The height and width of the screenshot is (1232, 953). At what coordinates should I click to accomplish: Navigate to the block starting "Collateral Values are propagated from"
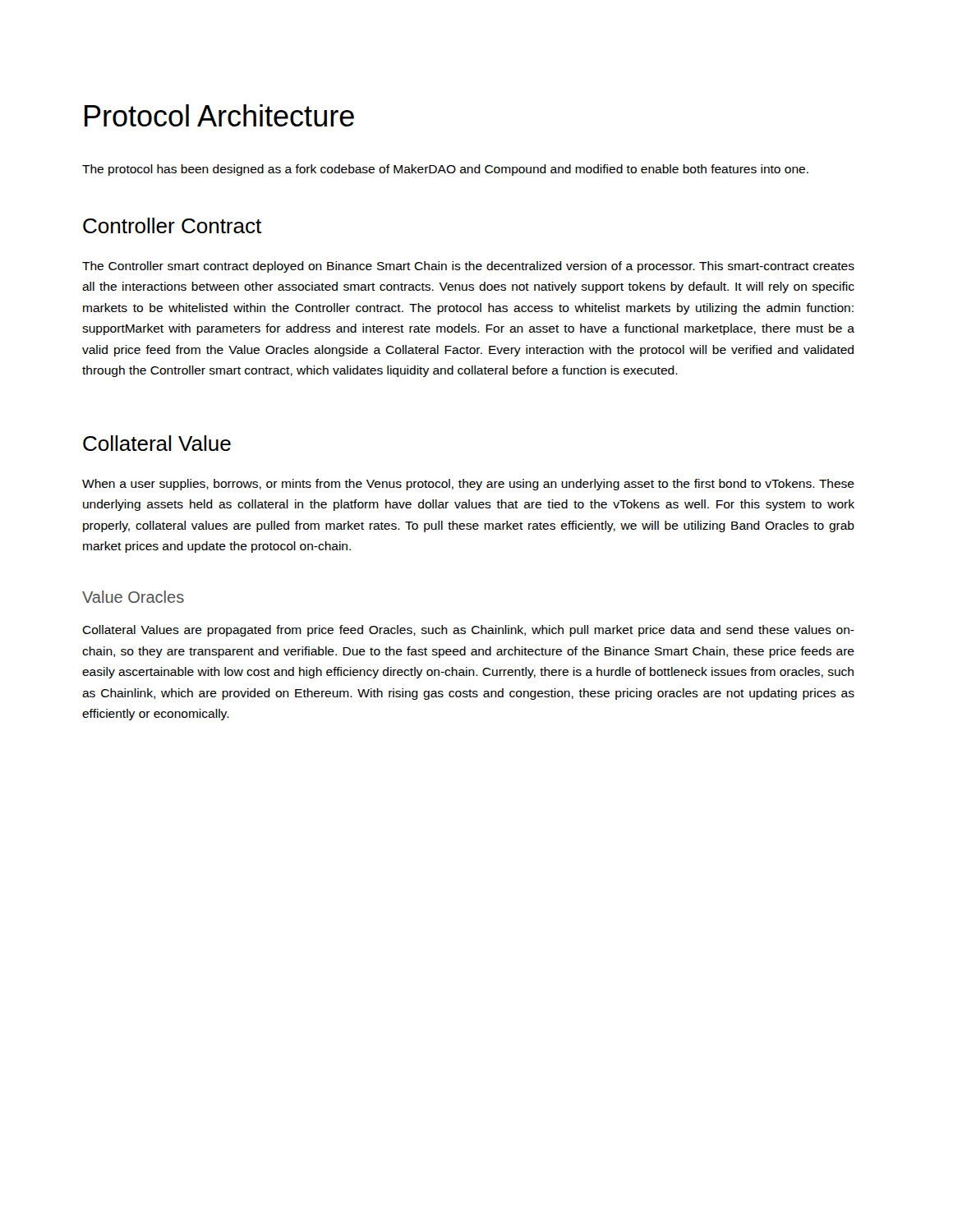(x=468, y=672)
